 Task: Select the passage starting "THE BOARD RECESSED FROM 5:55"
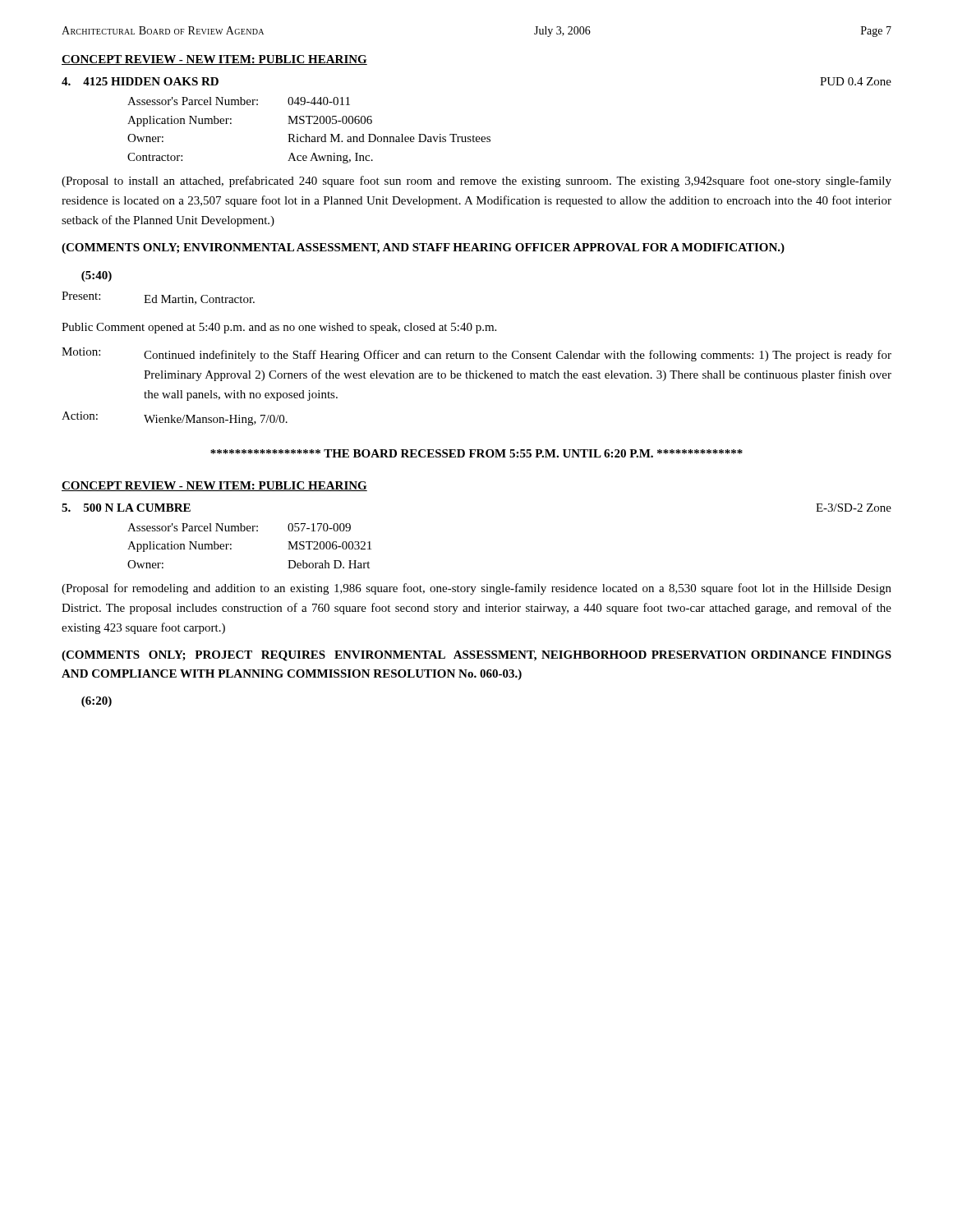[x=476, y=453]
